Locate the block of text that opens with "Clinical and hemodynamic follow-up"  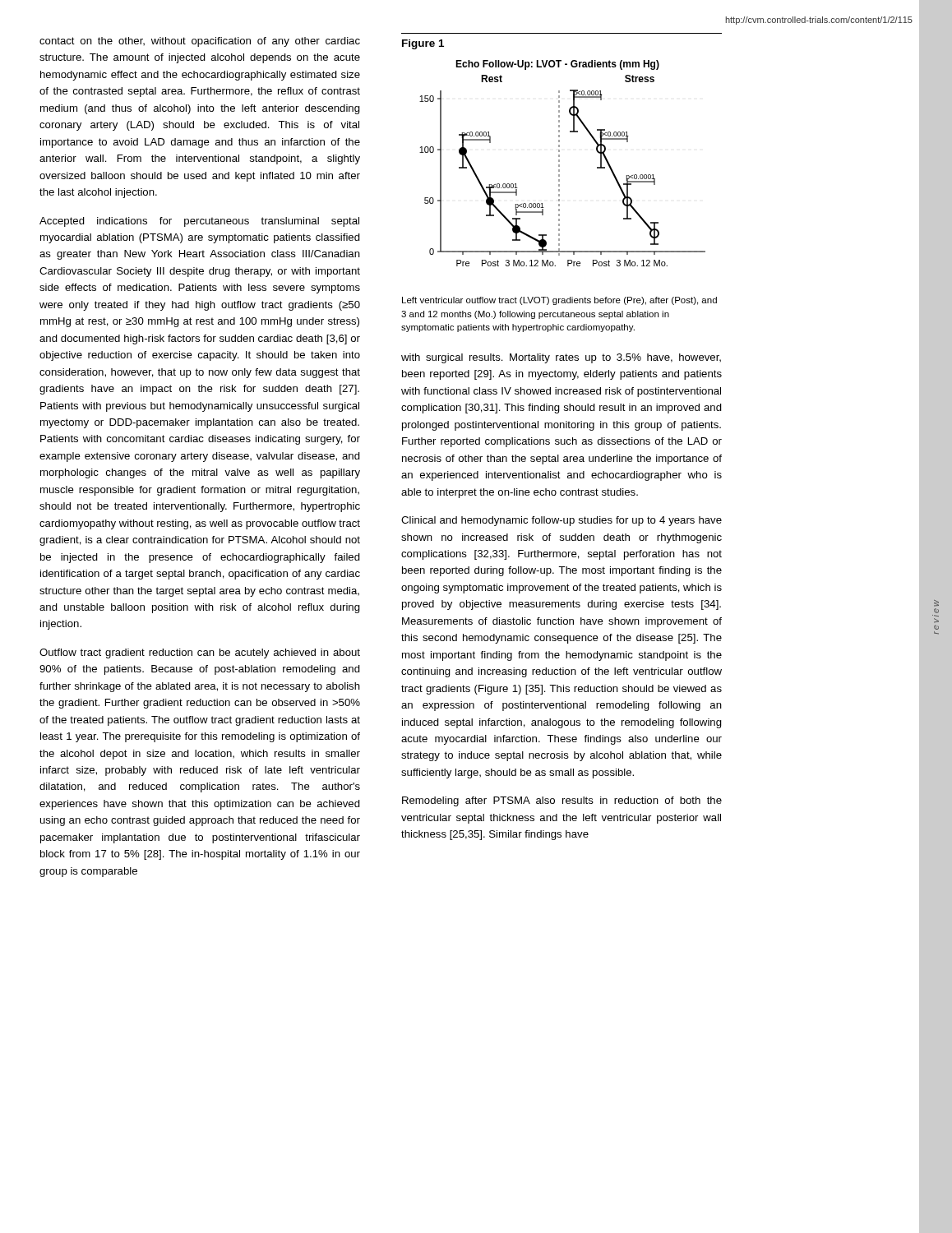pyautogui.click(x=561, y=646)
